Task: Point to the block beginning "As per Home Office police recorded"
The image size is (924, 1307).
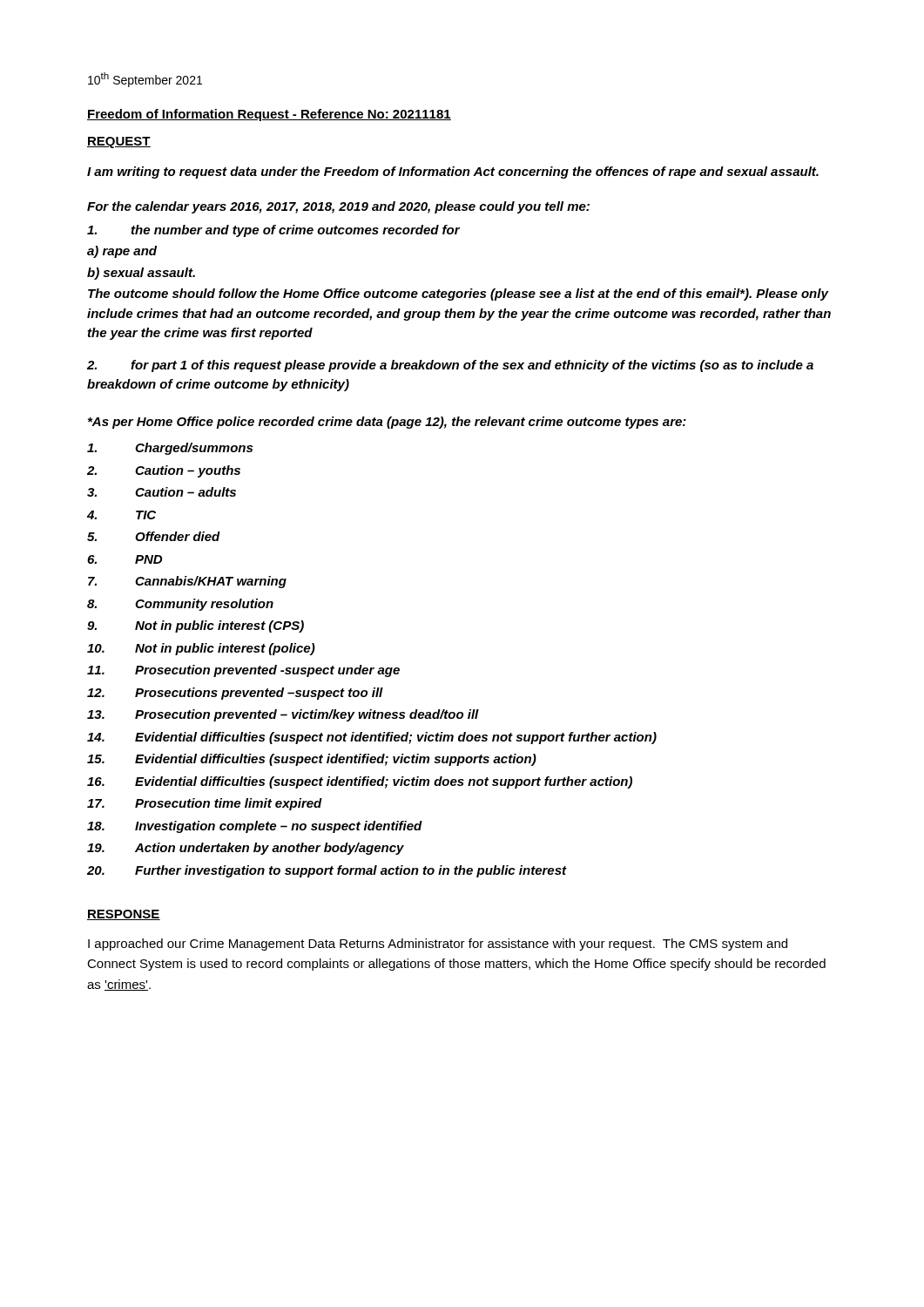Action: click(x=462, y=422)
